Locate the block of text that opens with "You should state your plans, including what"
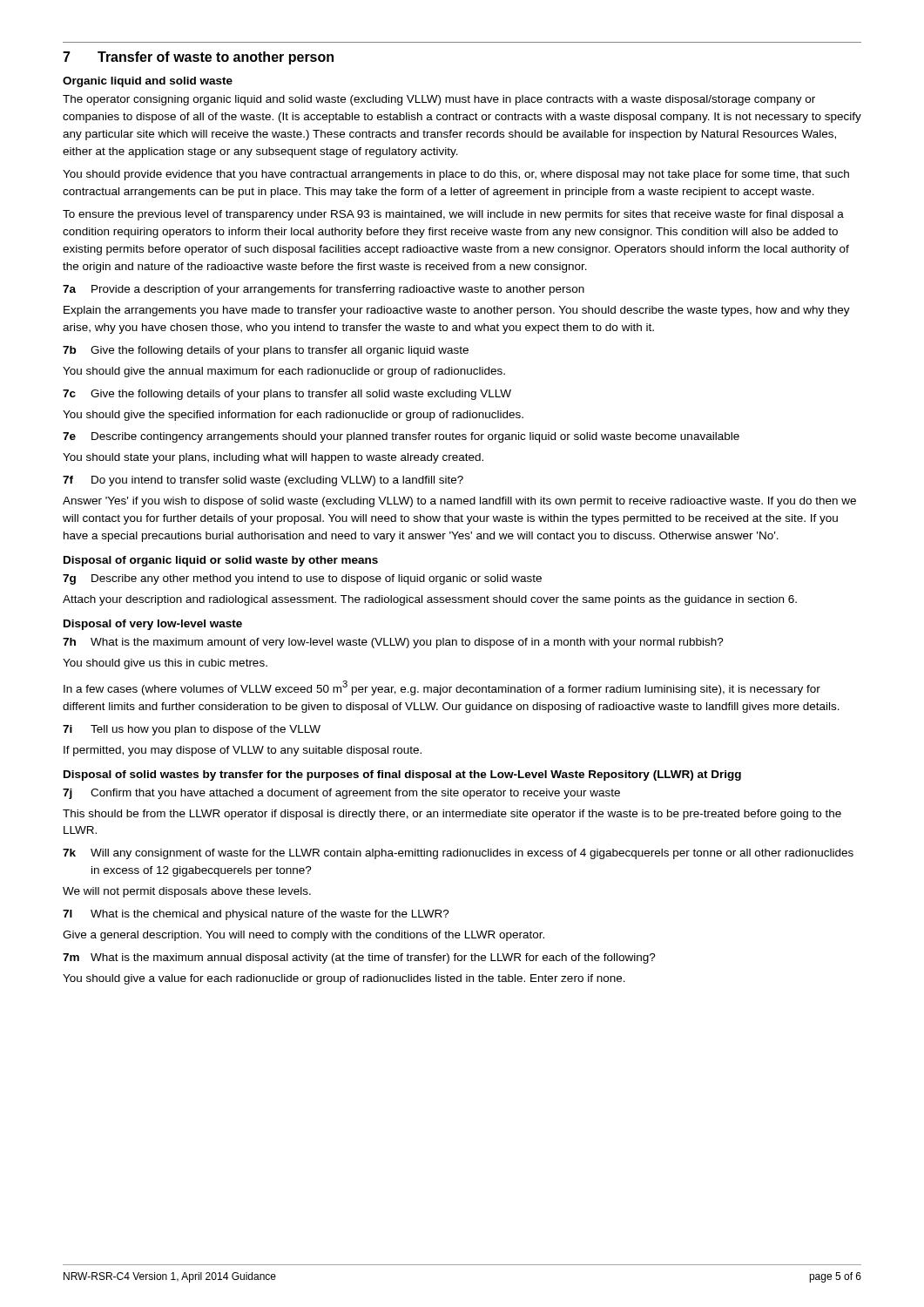 pos(274,457)
